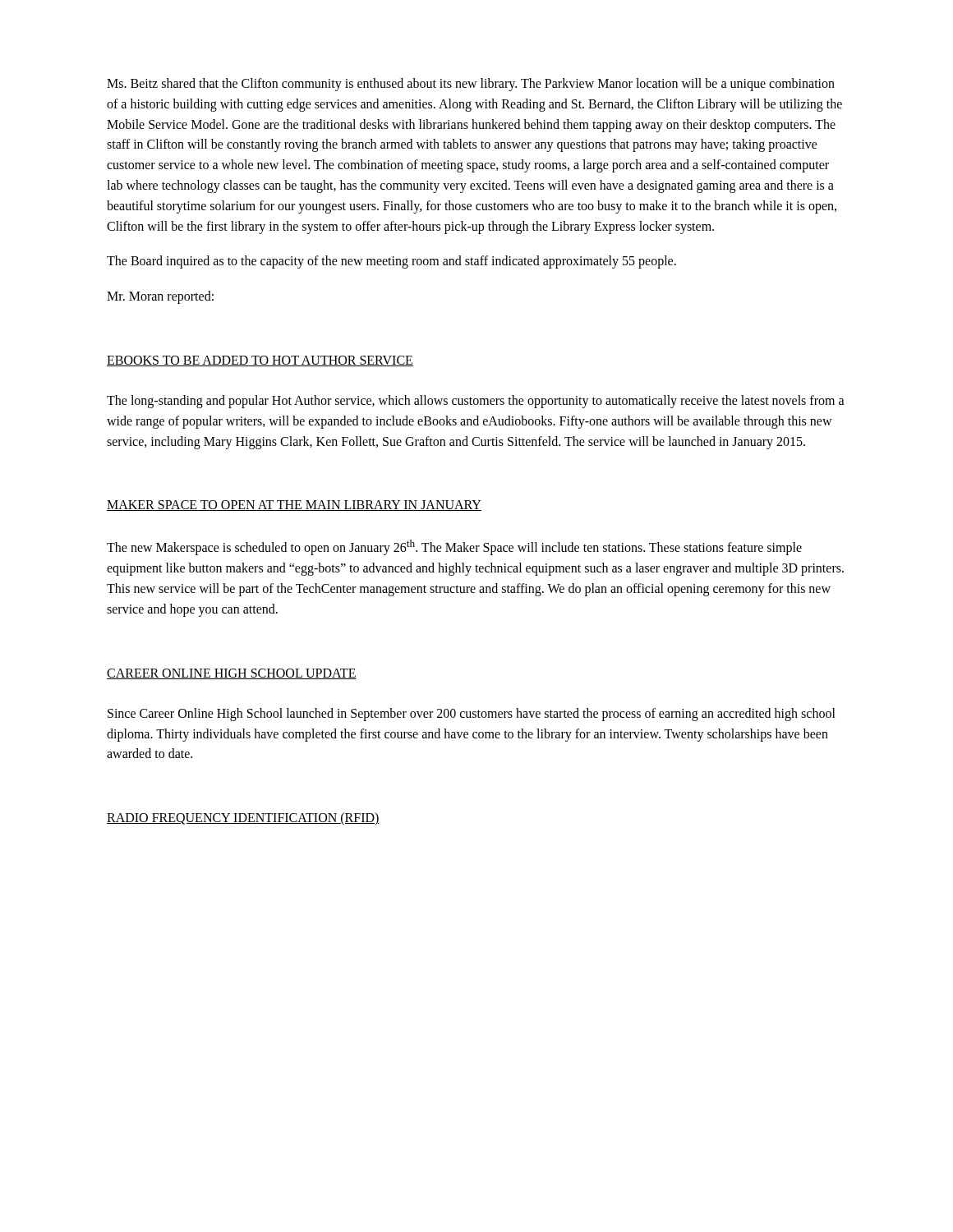Find the section header that says "CAREER ONLINE HIGH SCHOOL UPDATE"
The width and height of the screenshot is (953, 1232).
point(231,673)
